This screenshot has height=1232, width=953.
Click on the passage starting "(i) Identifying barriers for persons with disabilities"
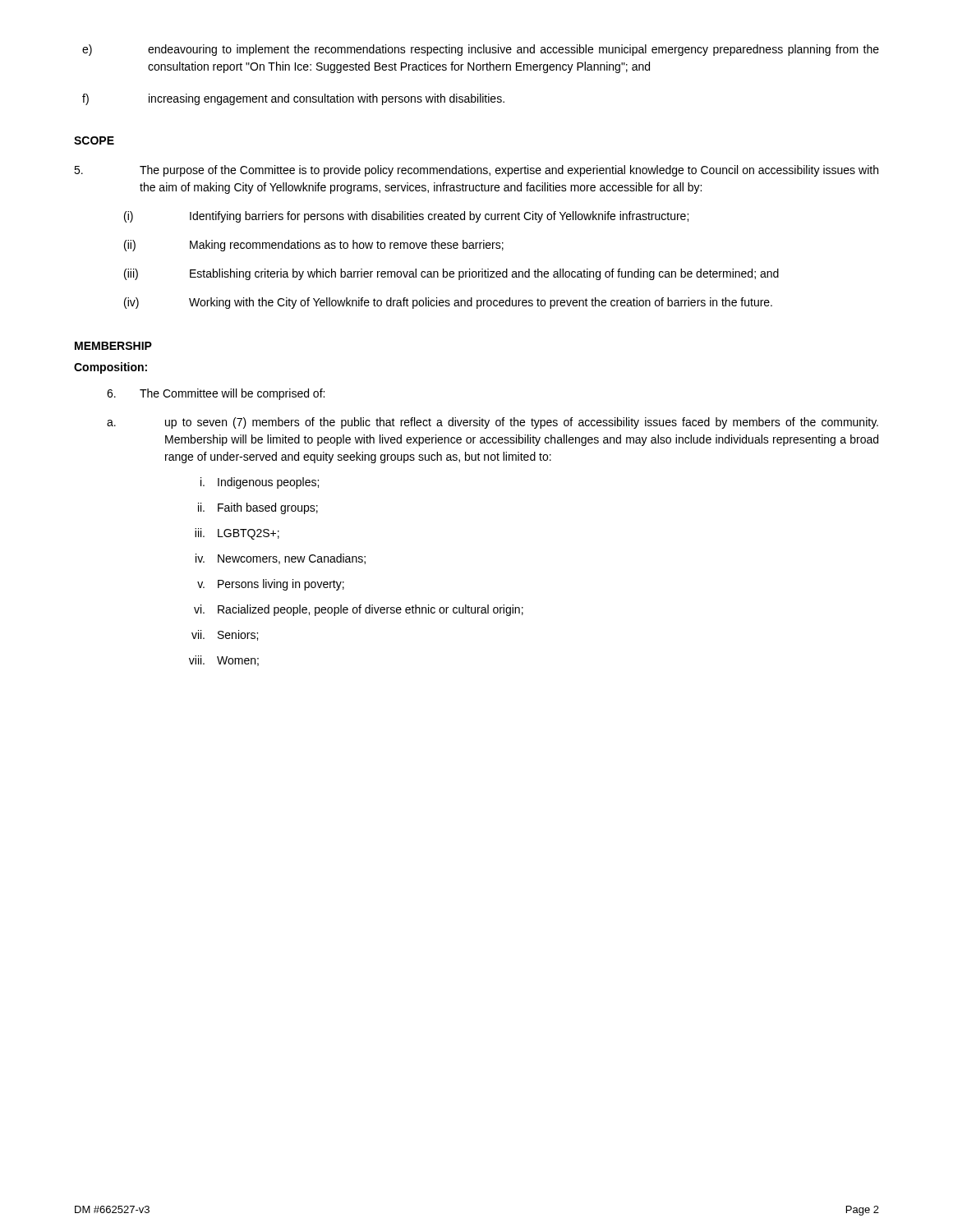click(x=476, y=216)
